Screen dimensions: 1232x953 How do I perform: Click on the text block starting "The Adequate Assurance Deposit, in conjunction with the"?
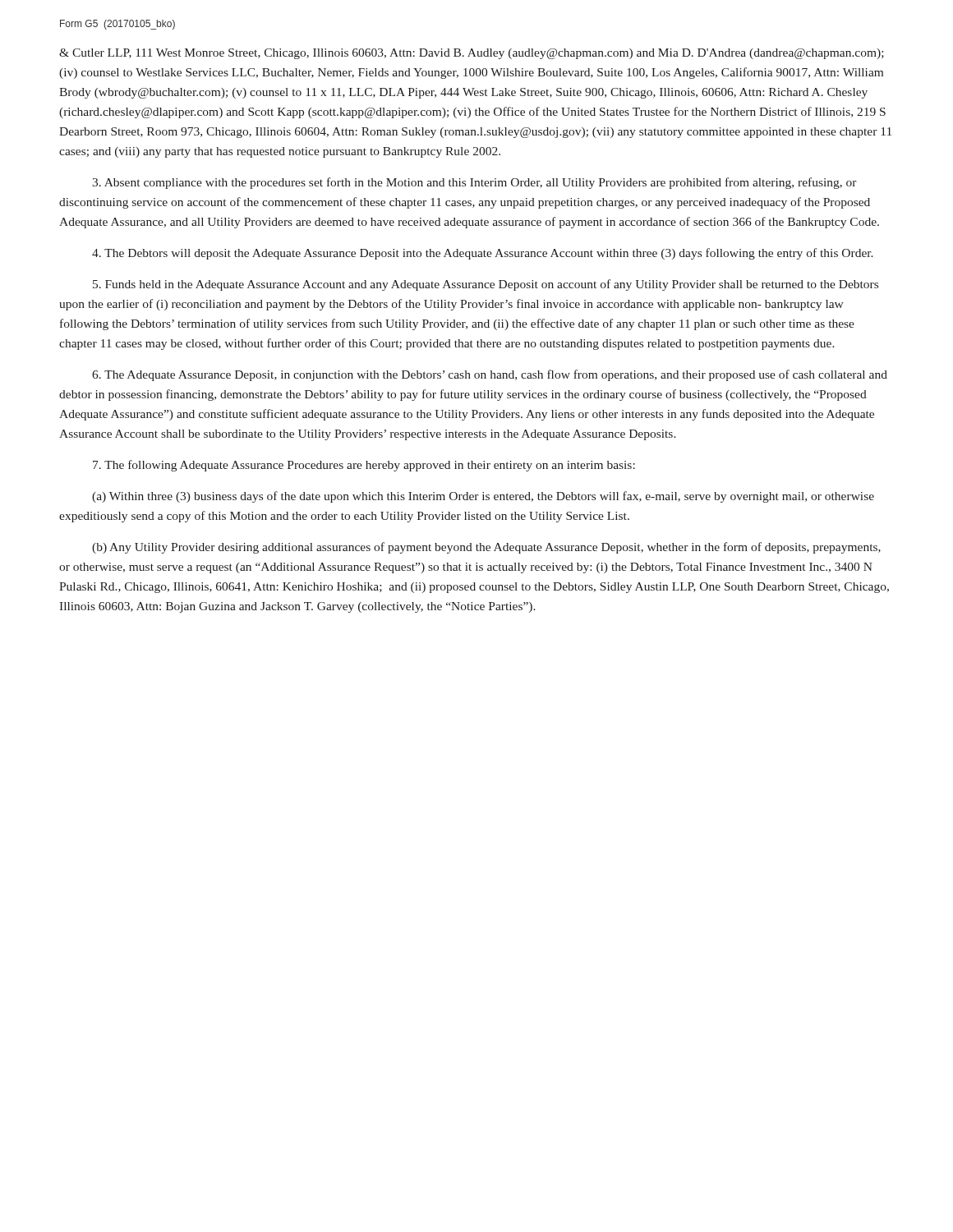473,404
